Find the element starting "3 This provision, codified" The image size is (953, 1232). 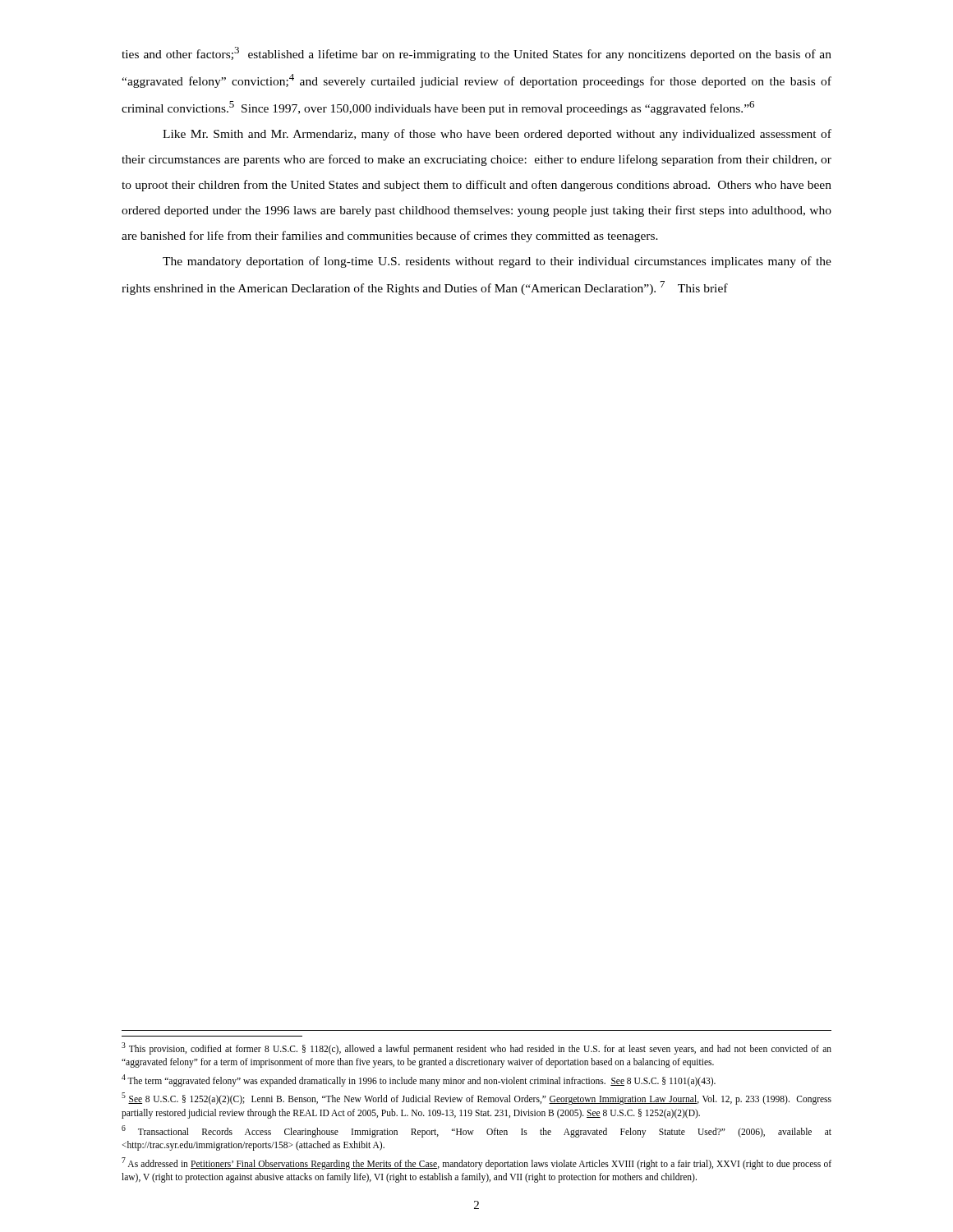click(x=476, y=1054)
